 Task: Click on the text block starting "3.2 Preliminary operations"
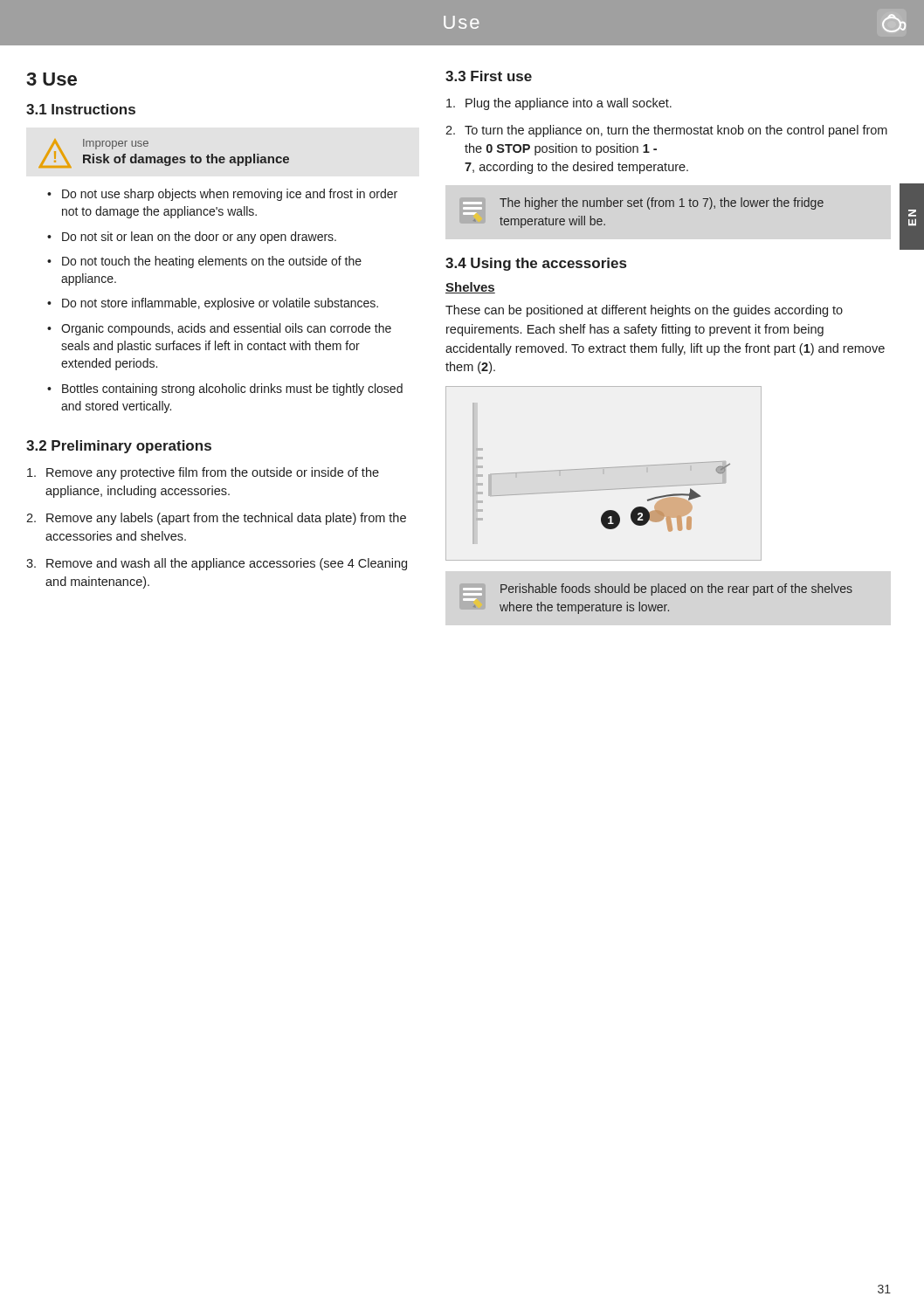point(119,446)
